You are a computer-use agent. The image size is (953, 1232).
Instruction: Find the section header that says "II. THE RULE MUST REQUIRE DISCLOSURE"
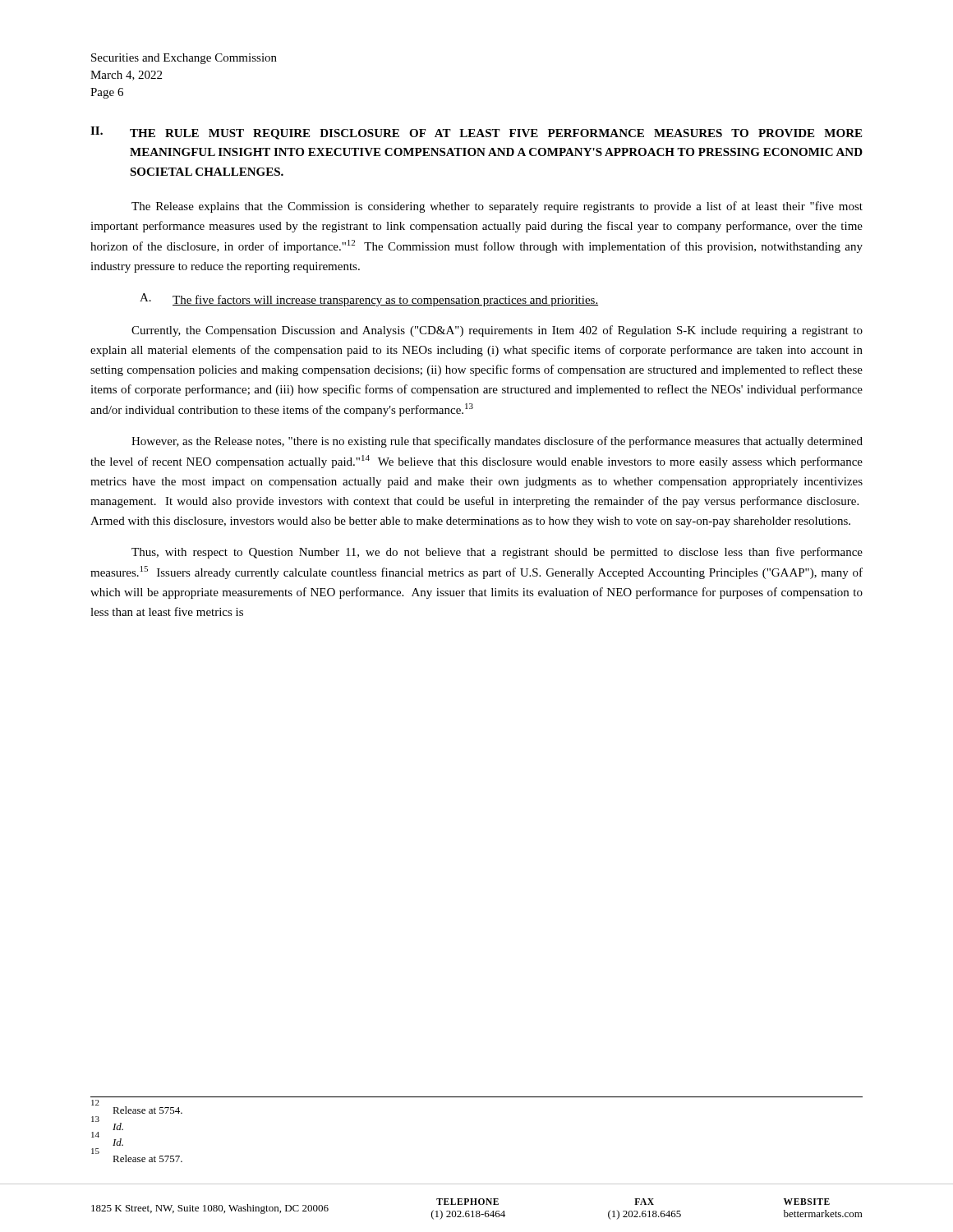(476, 153)
